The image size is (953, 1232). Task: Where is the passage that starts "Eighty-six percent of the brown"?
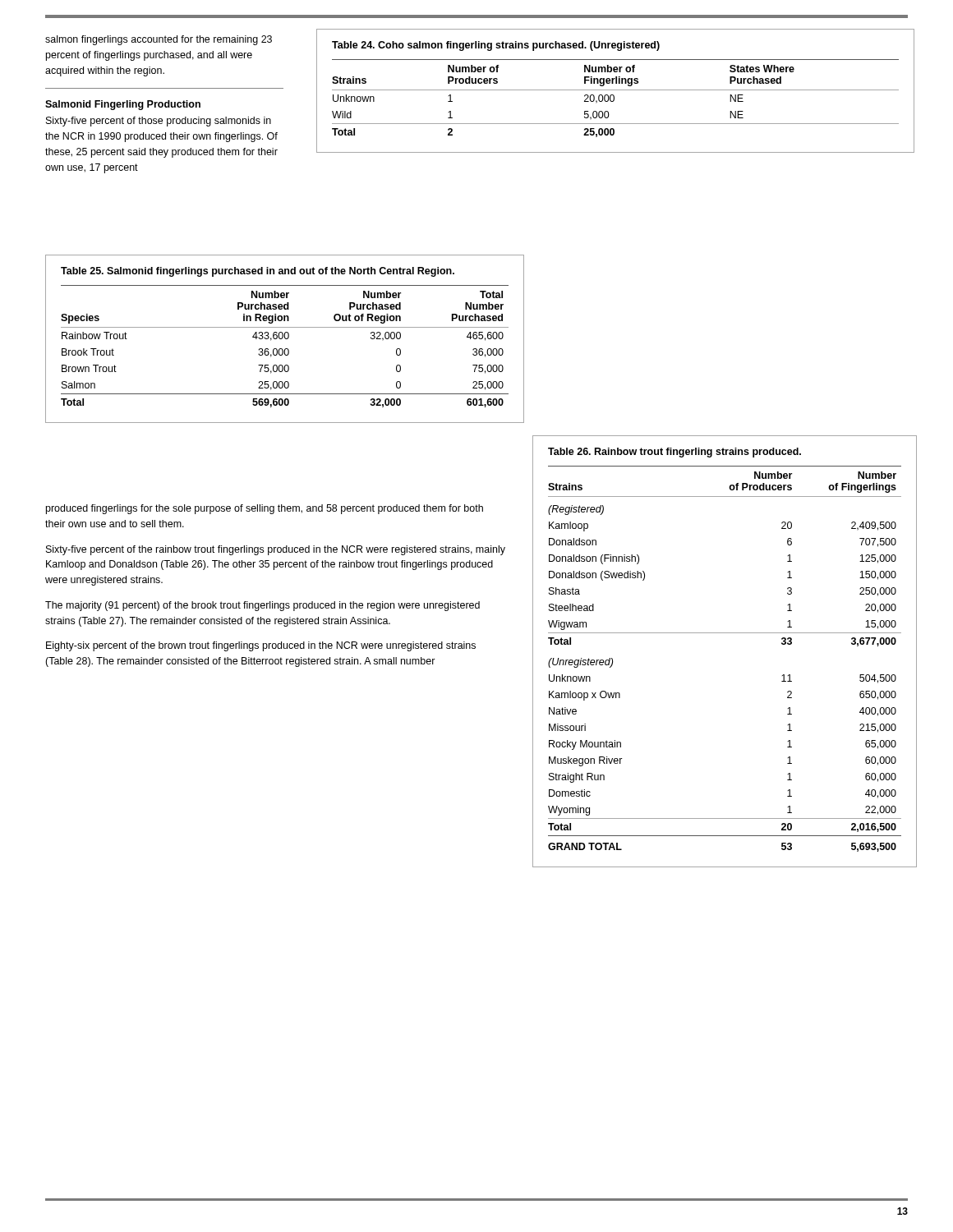pyautogui.click(x=261, y=653)
